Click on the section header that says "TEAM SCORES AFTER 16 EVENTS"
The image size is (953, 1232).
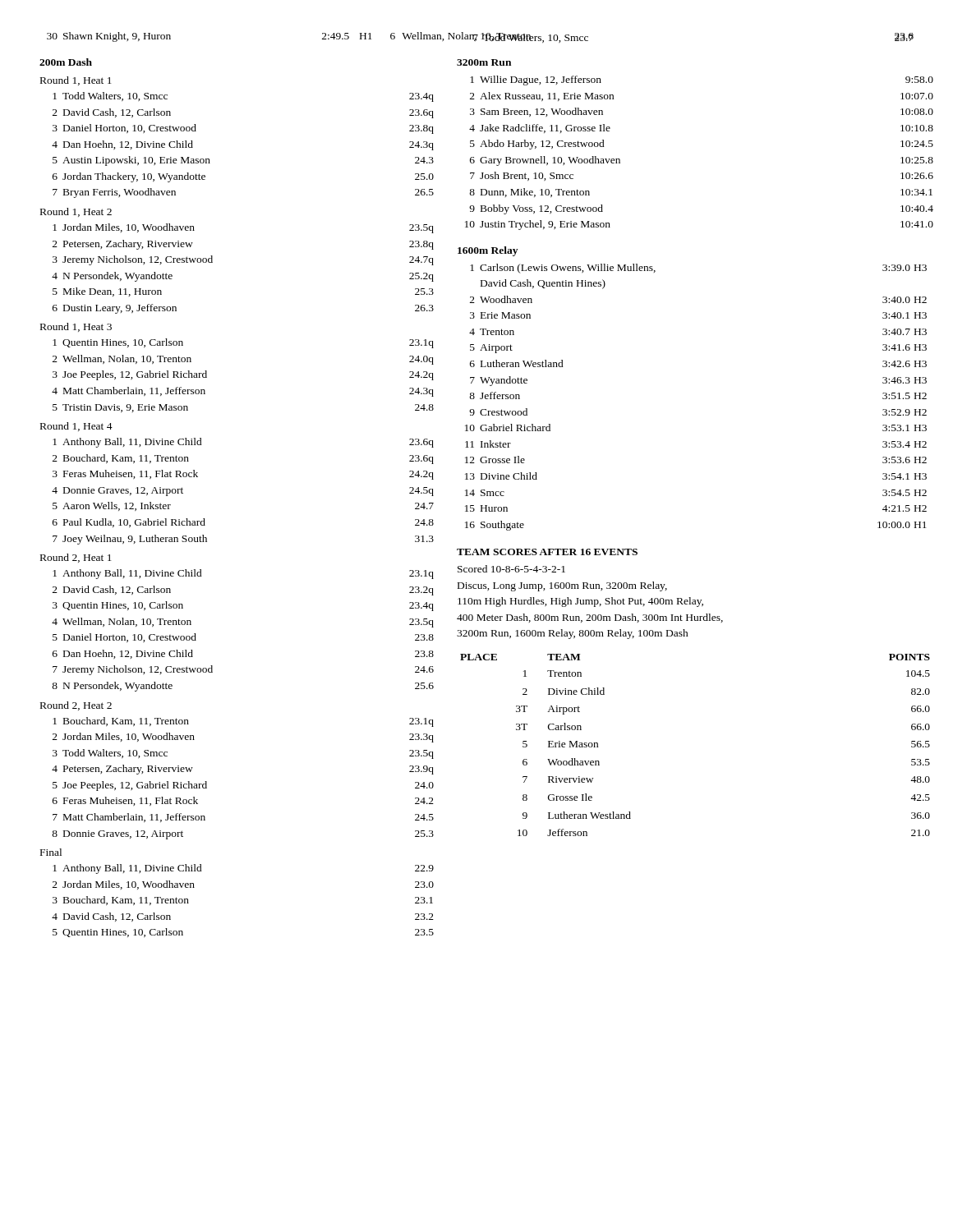[547, 552]
